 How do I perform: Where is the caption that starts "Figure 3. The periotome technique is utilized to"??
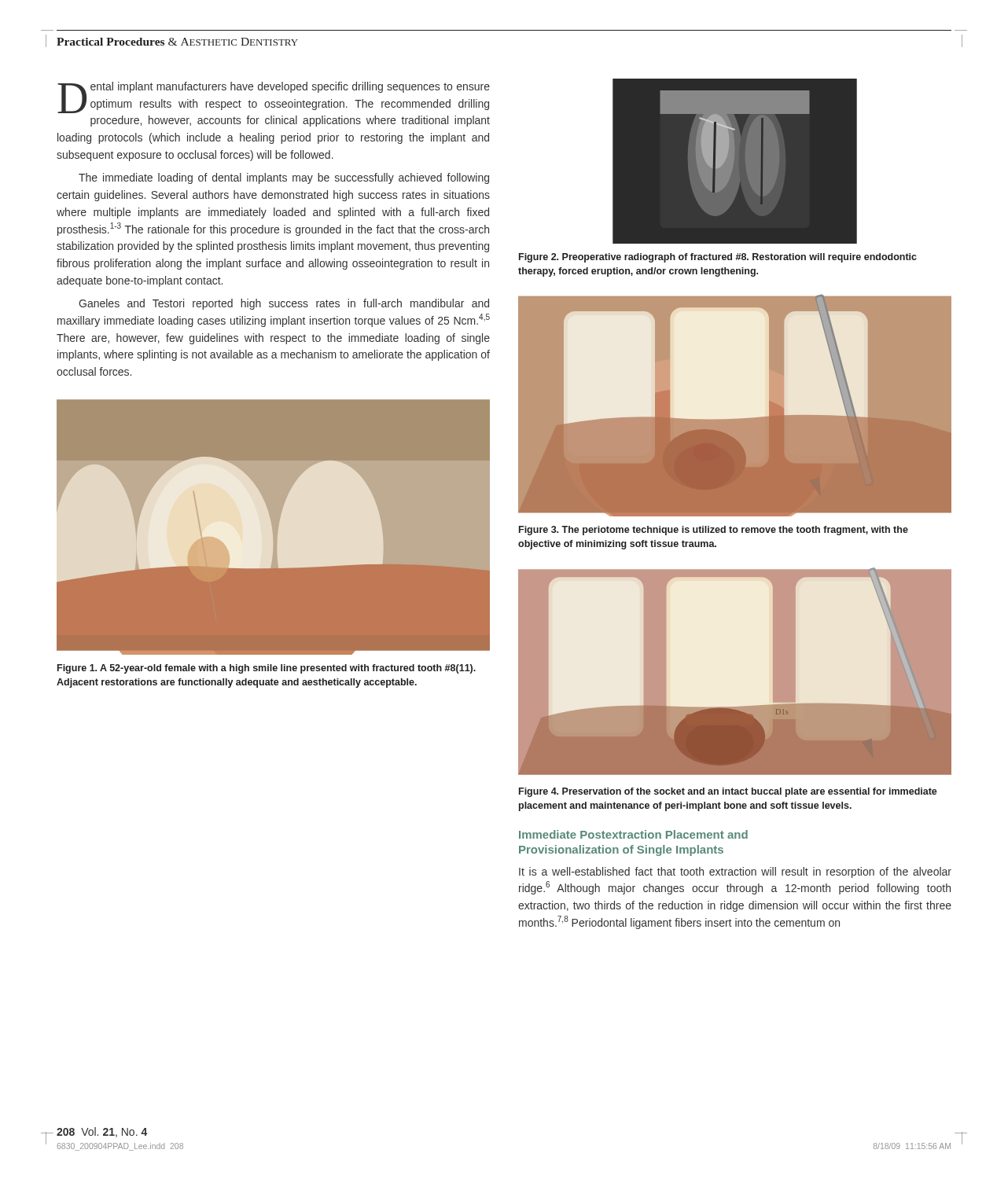[x=713, y=537]
